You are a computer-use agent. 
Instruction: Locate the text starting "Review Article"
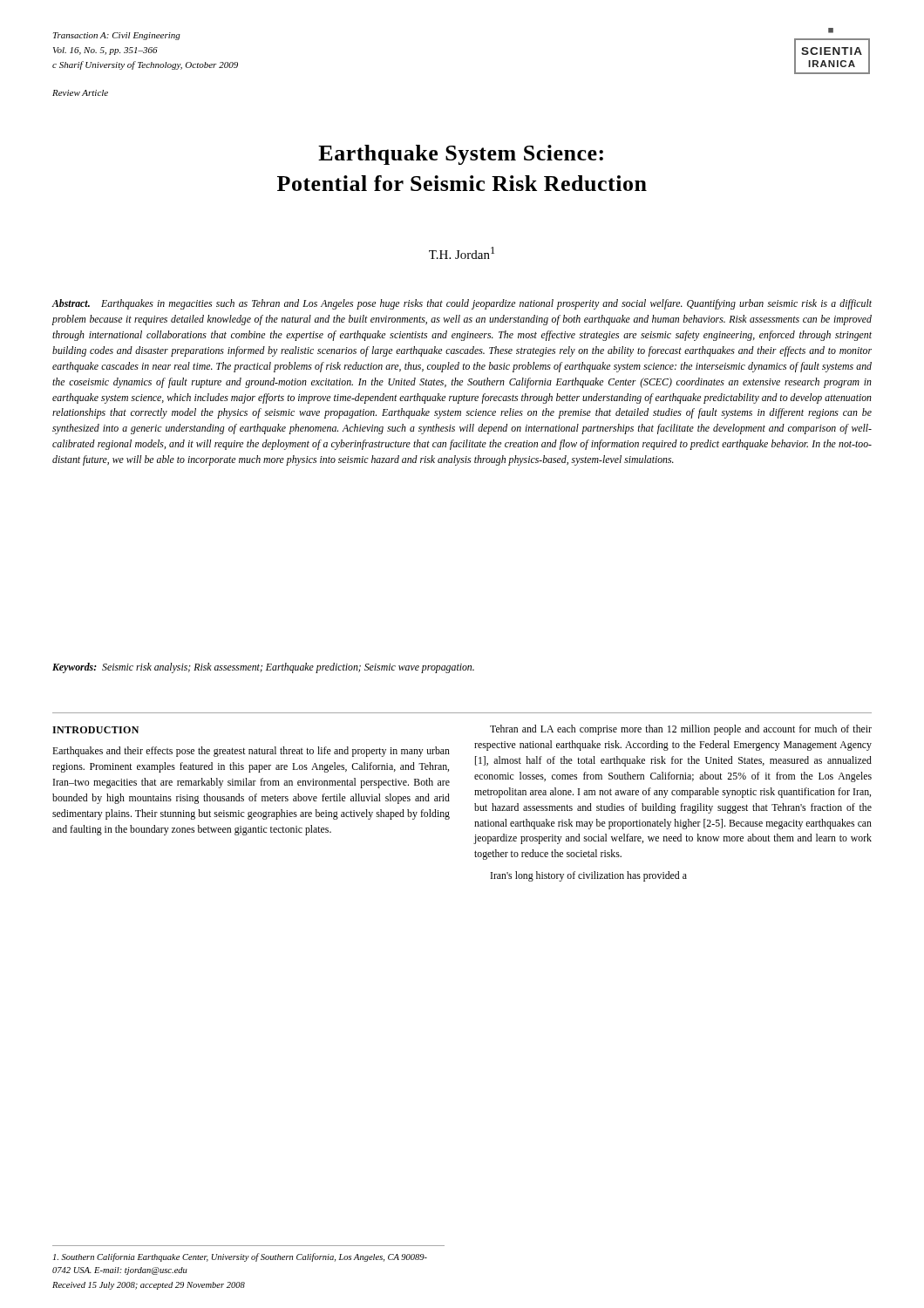point(80,92)
